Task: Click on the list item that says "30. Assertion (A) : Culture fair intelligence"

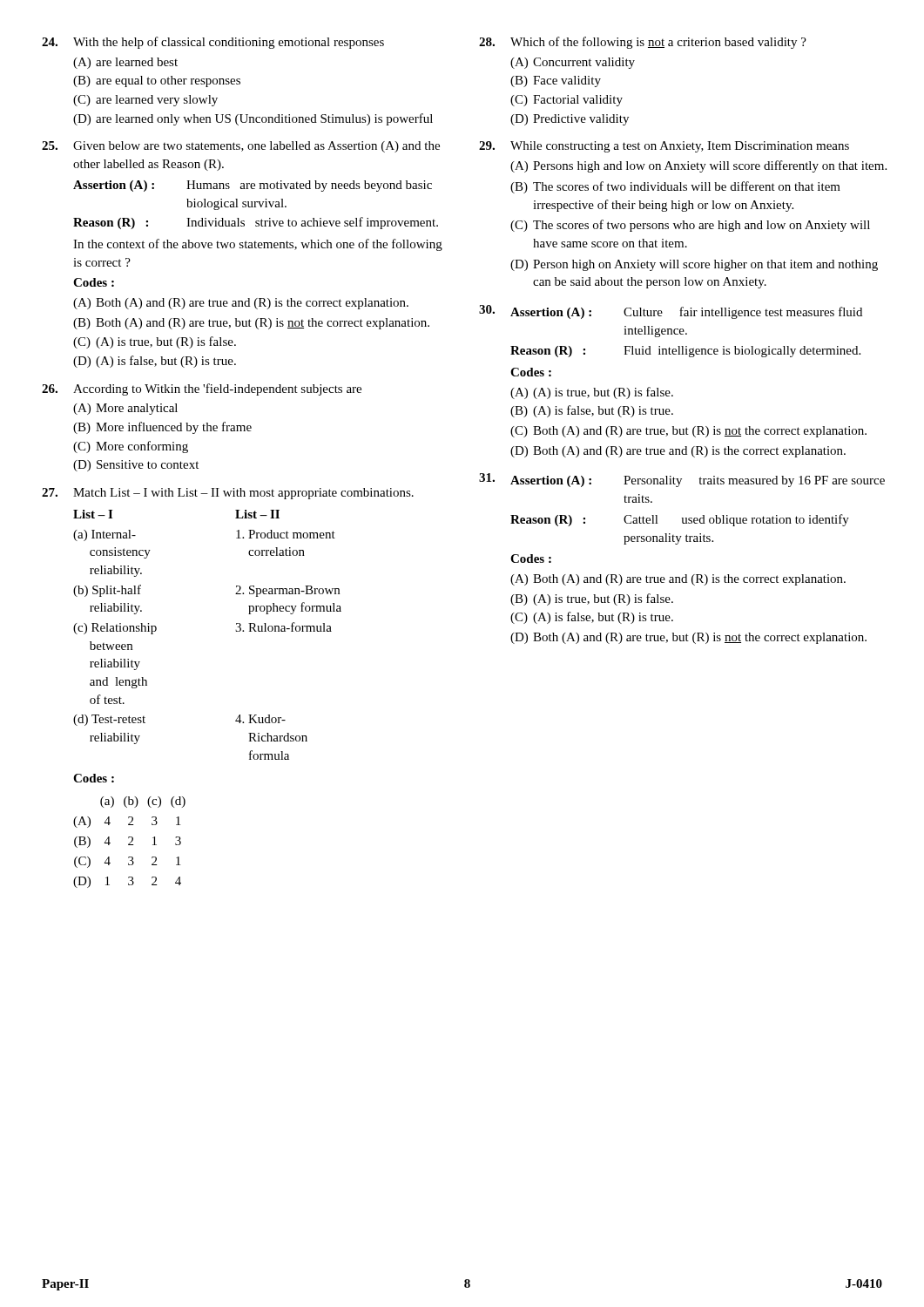Action: point(546,311)
